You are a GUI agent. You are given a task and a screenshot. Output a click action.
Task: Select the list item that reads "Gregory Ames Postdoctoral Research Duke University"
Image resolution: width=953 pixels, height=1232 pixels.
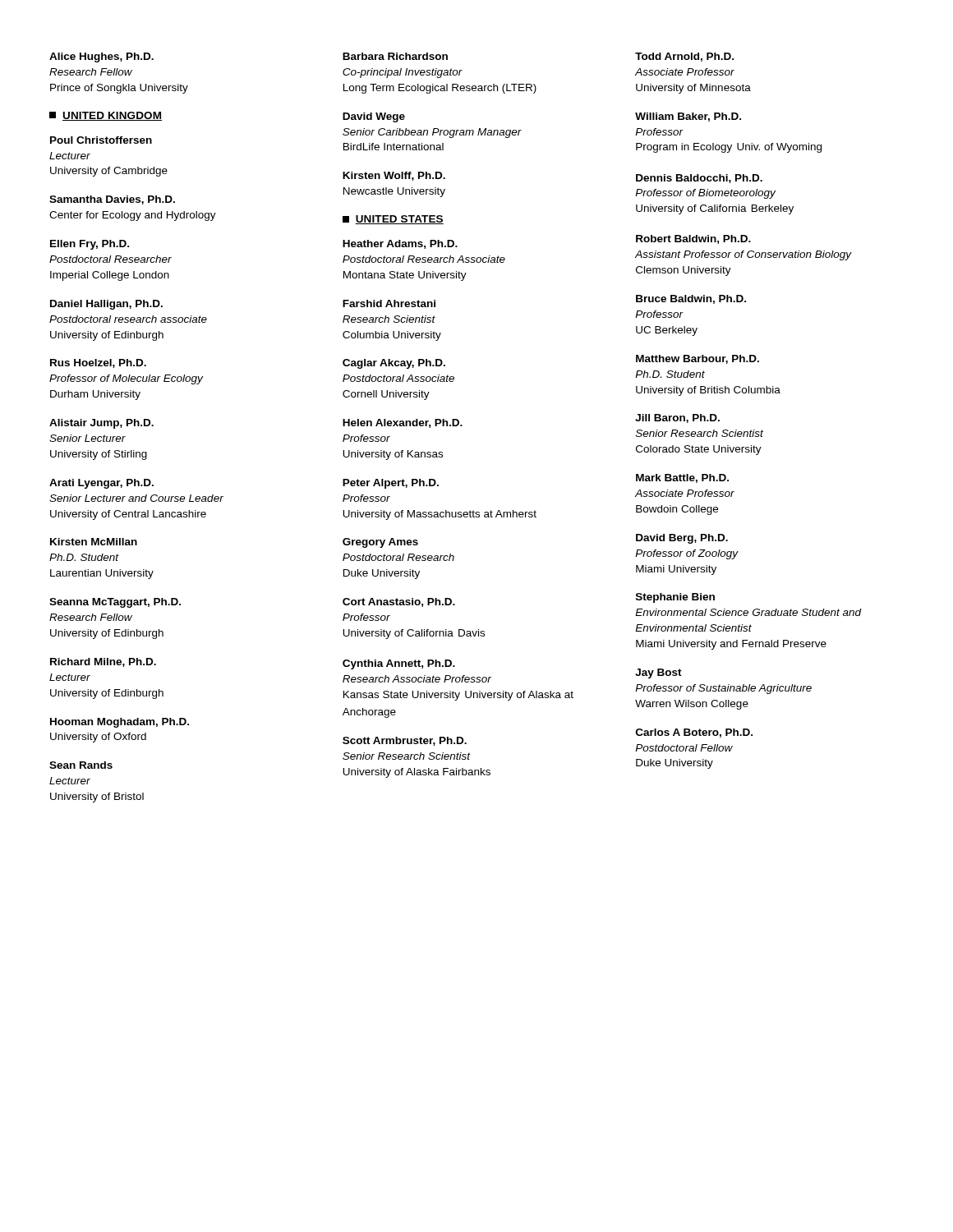[x=380, y=543]
